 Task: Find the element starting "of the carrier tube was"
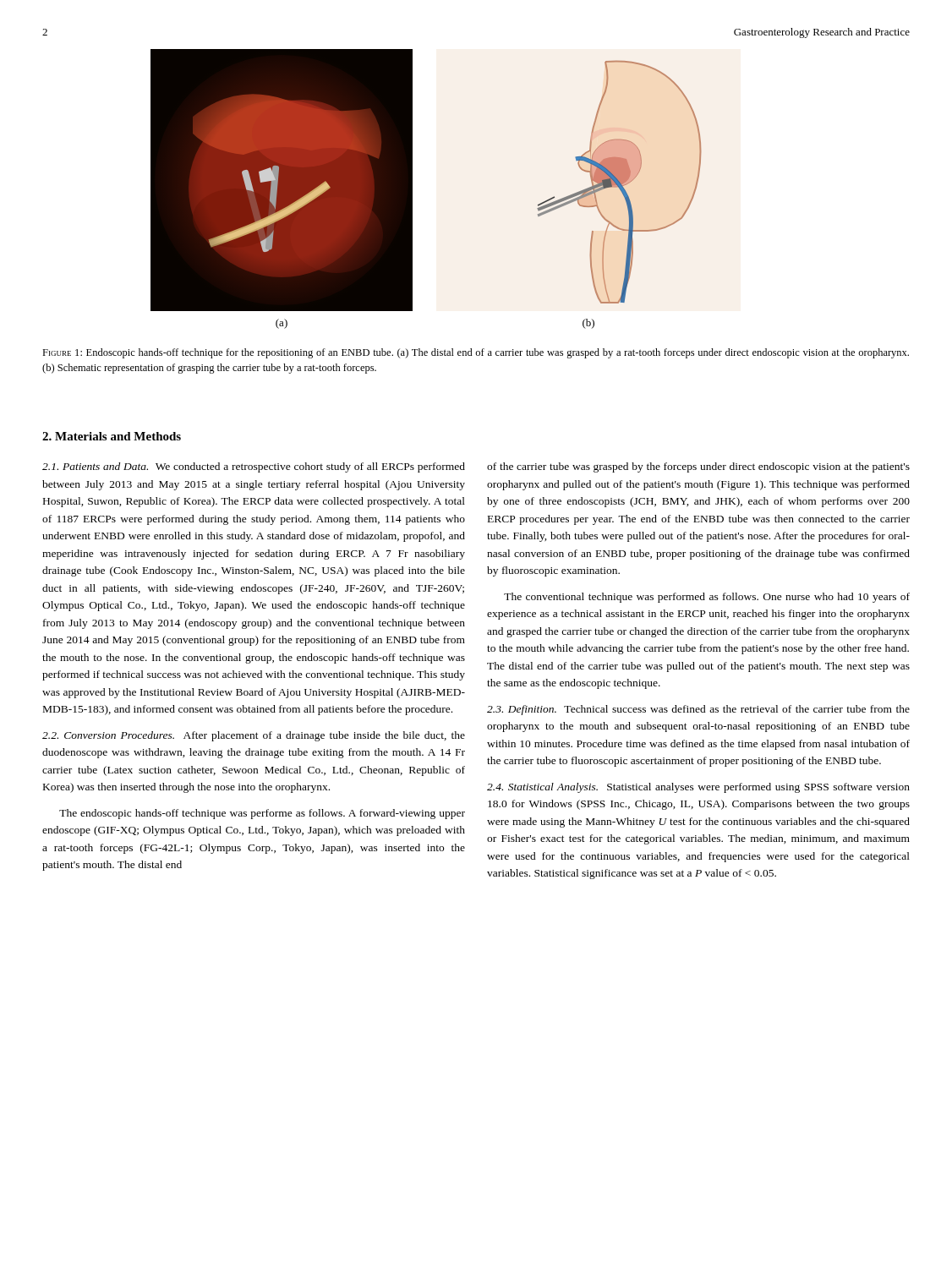pyautogui.click(x=698, y=670)
